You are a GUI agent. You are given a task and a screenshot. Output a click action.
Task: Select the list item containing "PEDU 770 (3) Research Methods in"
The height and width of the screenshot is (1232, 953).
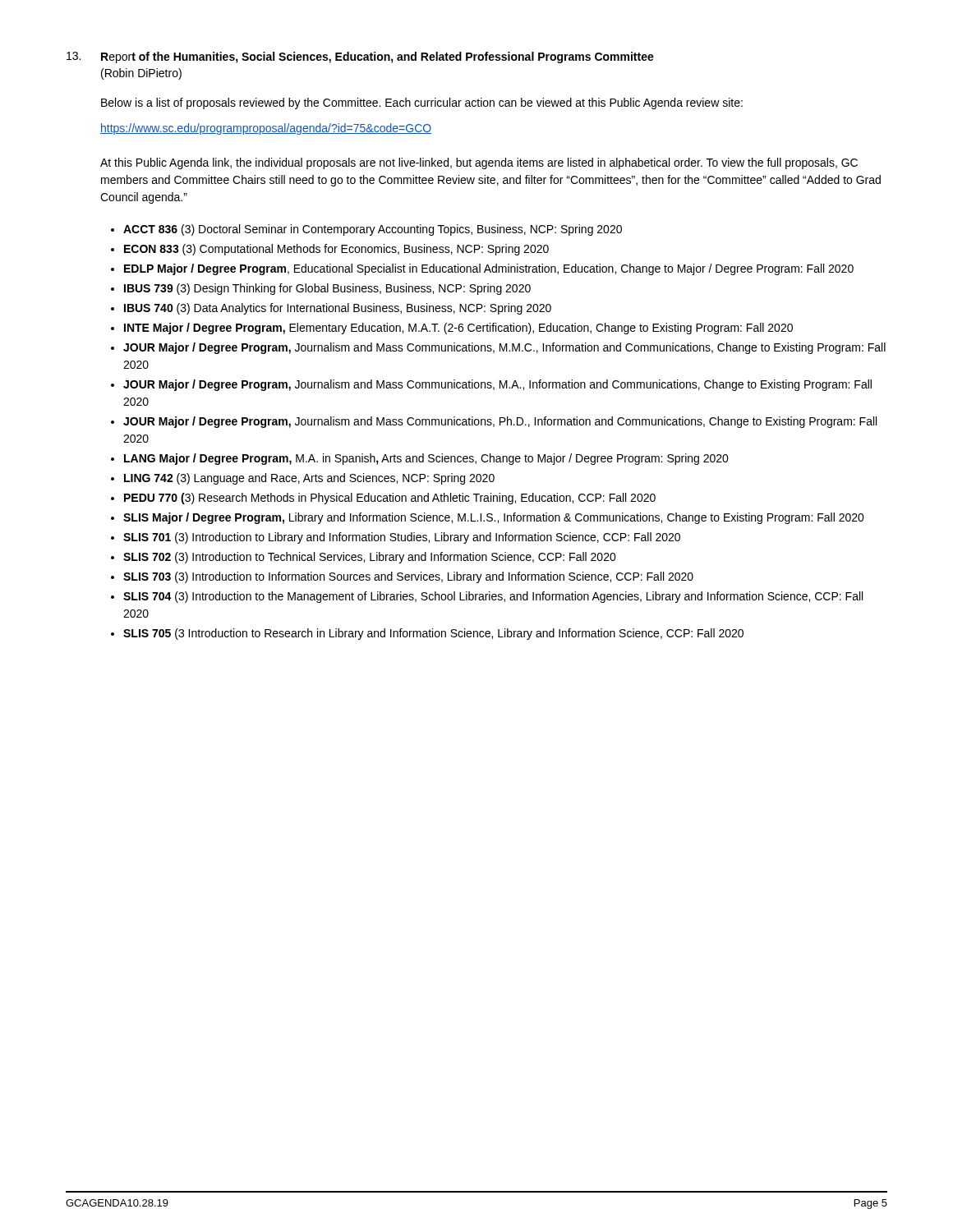(389, 498)
